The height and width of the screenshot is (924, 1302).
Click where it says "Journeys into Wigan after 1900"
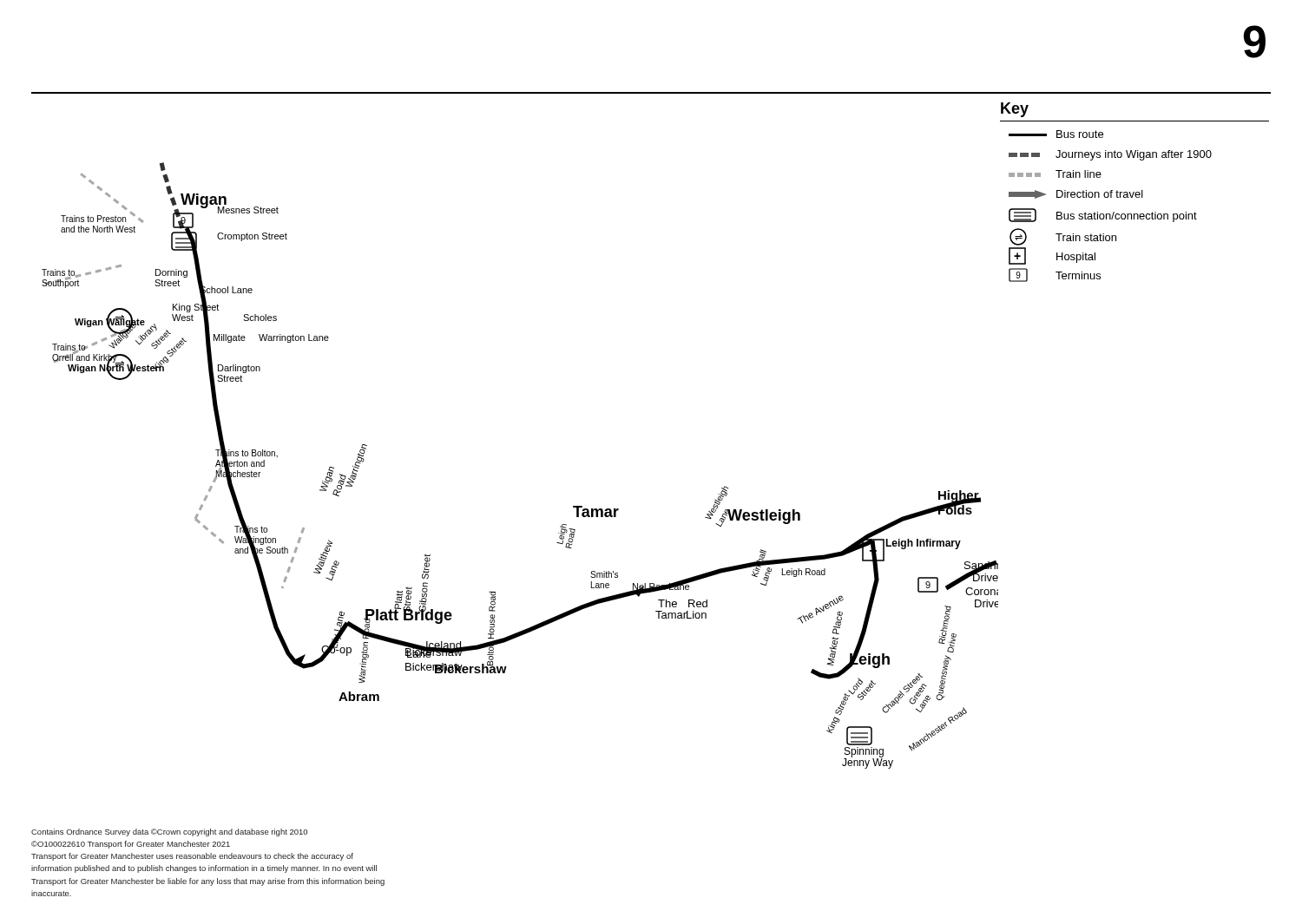point(1110,154)
